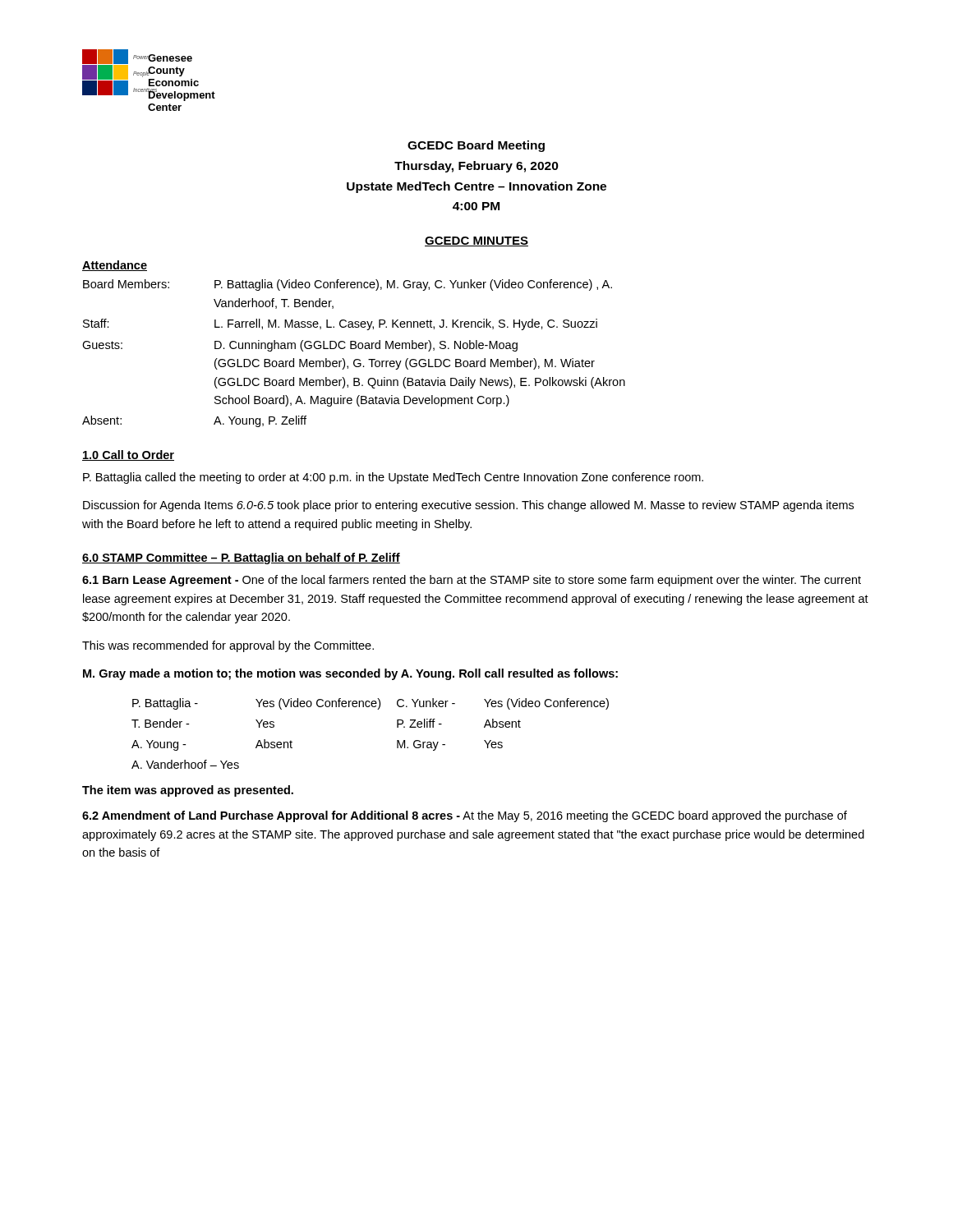Click on the table containing "T. Bender -"
The image size is (953, 1232).
point(501,734)
